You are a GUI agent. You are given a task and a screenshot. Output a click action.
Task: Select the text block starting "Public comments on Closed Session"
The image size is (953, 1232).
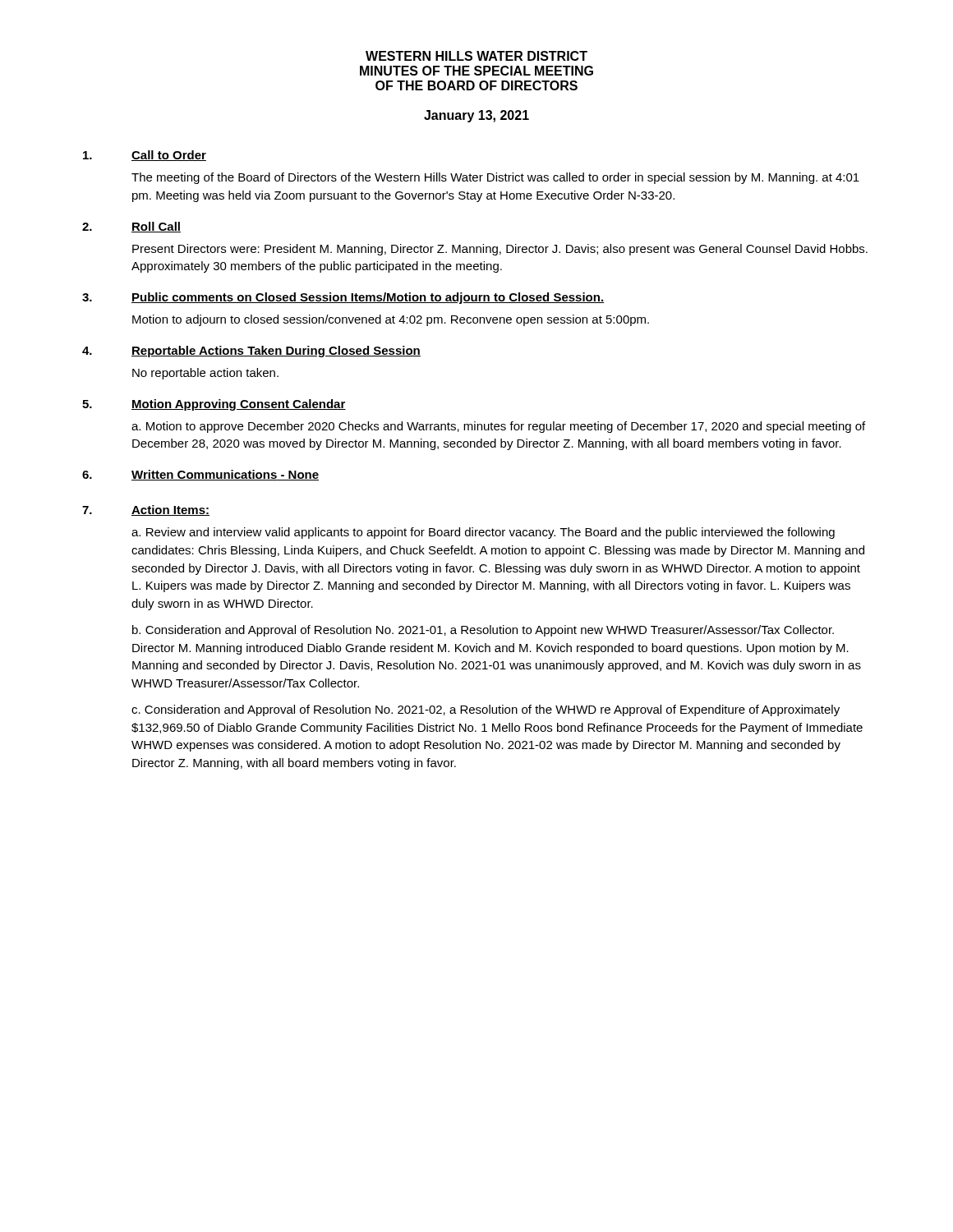pos(368,297)
